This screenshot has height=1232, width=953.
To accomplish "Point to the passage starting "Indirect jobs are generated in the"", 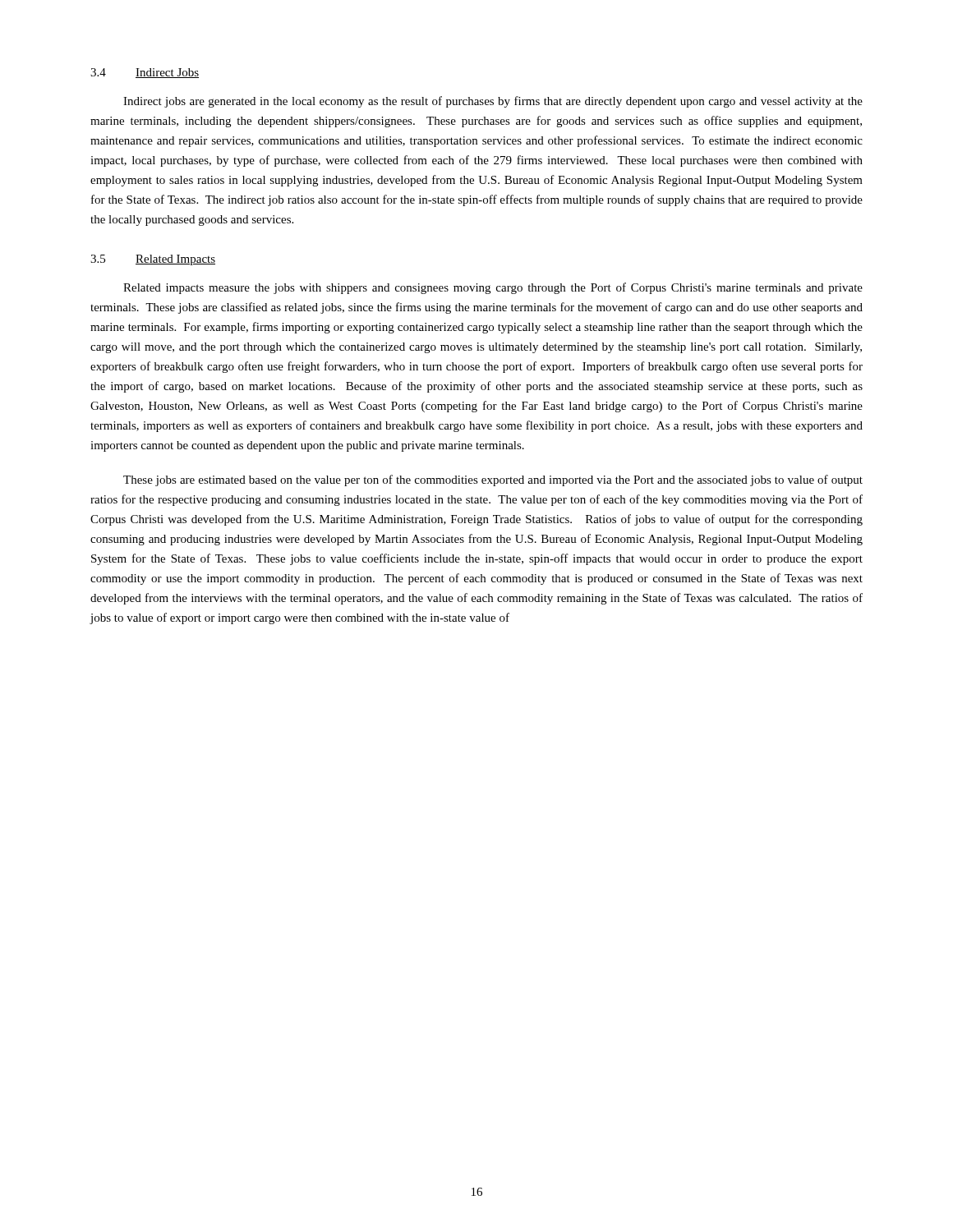I will point(476,160).
